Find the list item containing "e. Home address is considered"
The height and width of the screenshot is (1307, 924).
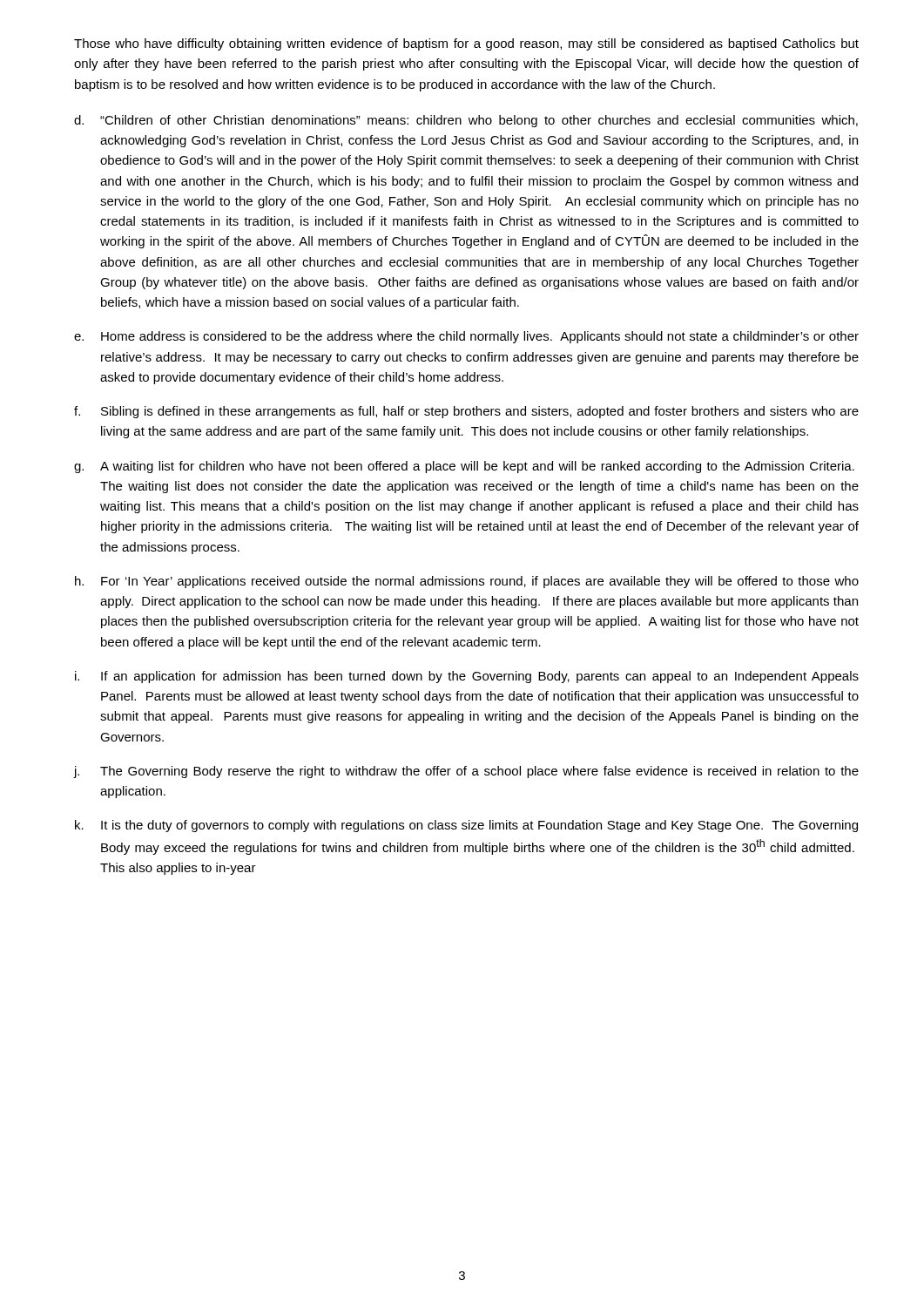[x=466, y=356]
